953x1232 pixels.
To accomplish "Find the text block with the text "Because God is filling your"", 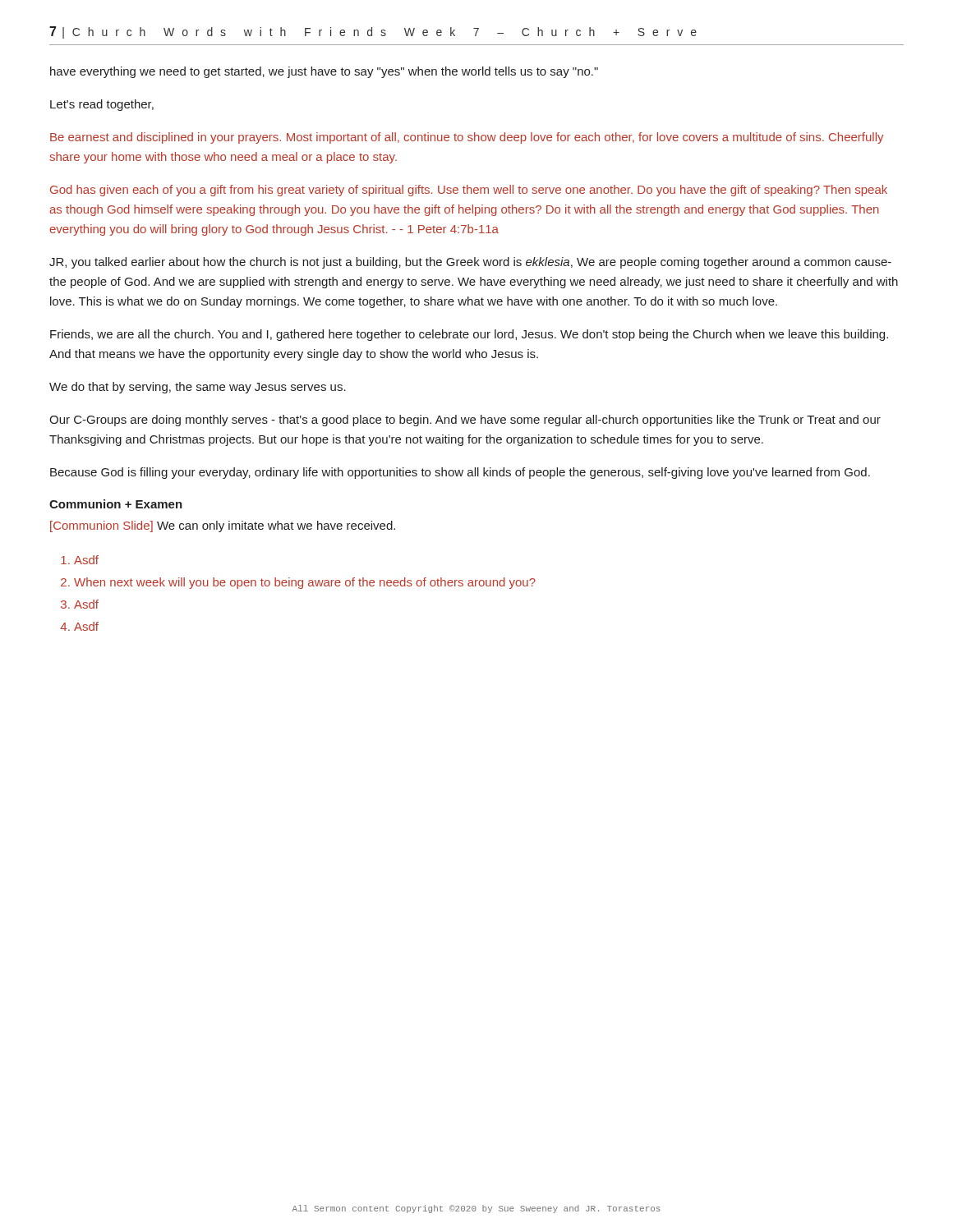I will point(460,472).
